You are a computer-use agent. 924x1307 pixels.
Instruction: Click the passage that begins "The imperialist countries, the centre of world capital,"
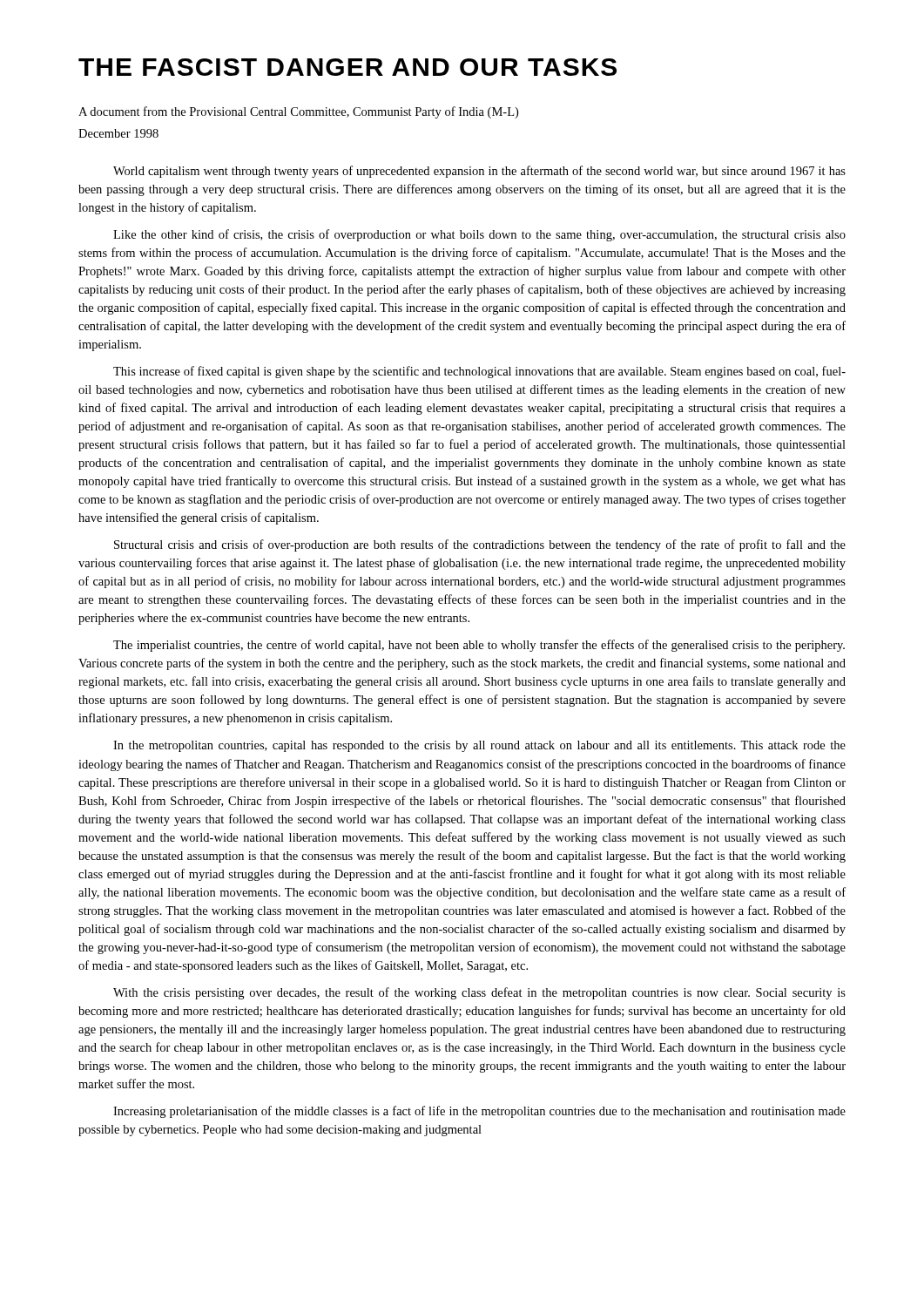tap(462, 682)
